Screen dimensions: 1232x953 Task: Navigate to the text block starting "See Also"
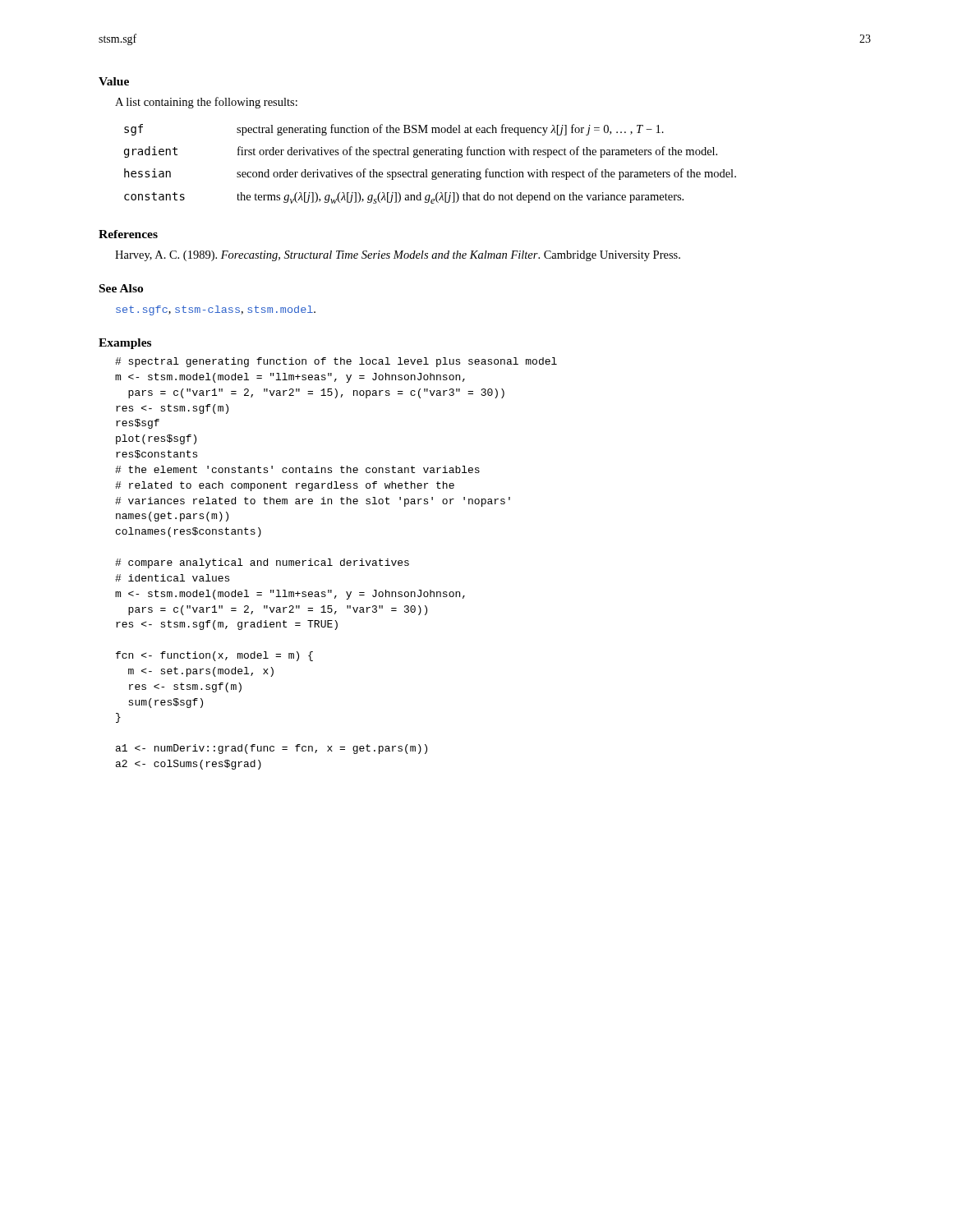(x=121, y=288)
